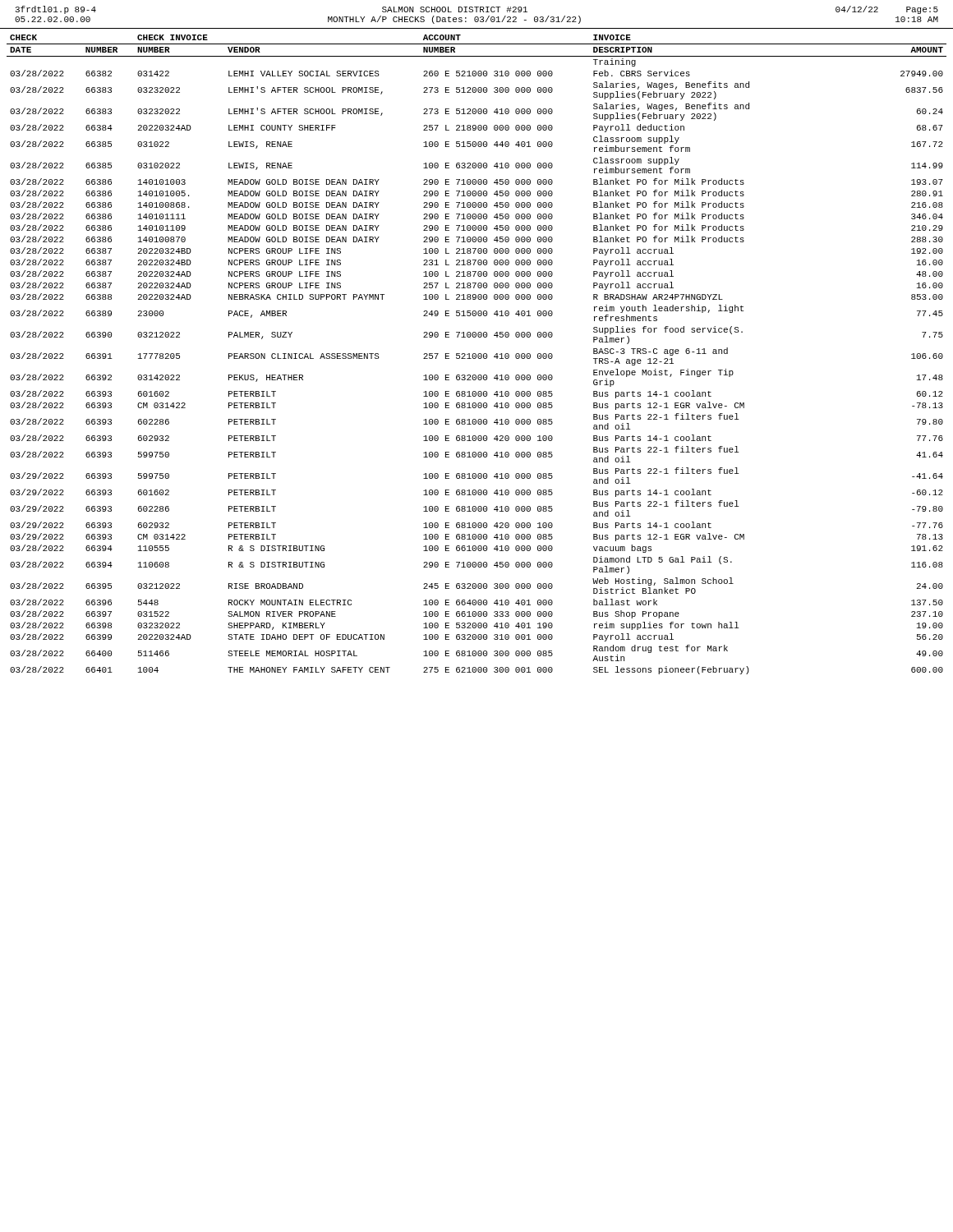
Task: Select the table that reads "ROCKY MOUNTAIN ELECTRIC"
Action: click(476, 354)
